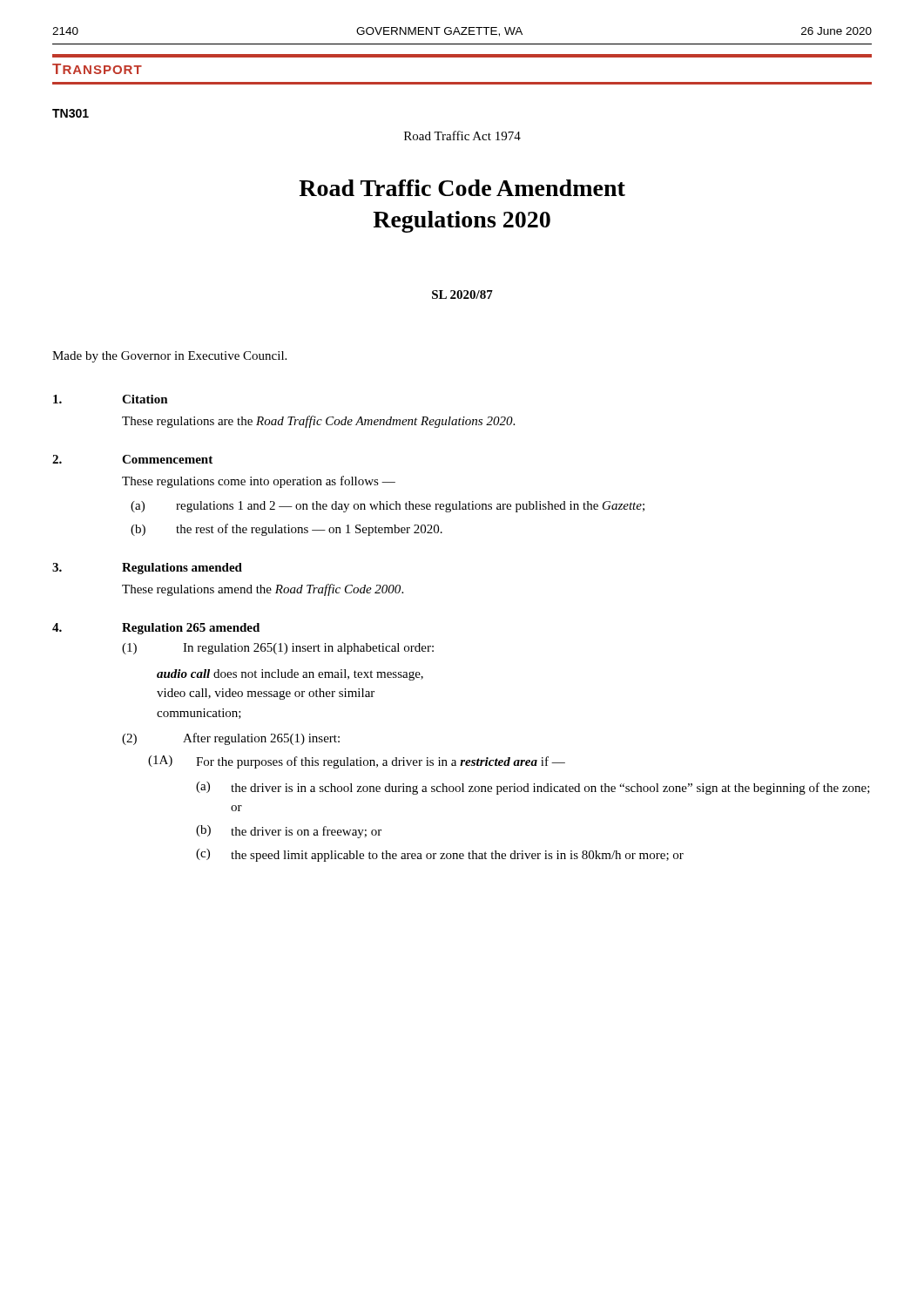Find the element starting "Road Traffic Act 1974"
Image resolution: width=924 pixels, height=1307 pixels.
[x=462, y=136]
